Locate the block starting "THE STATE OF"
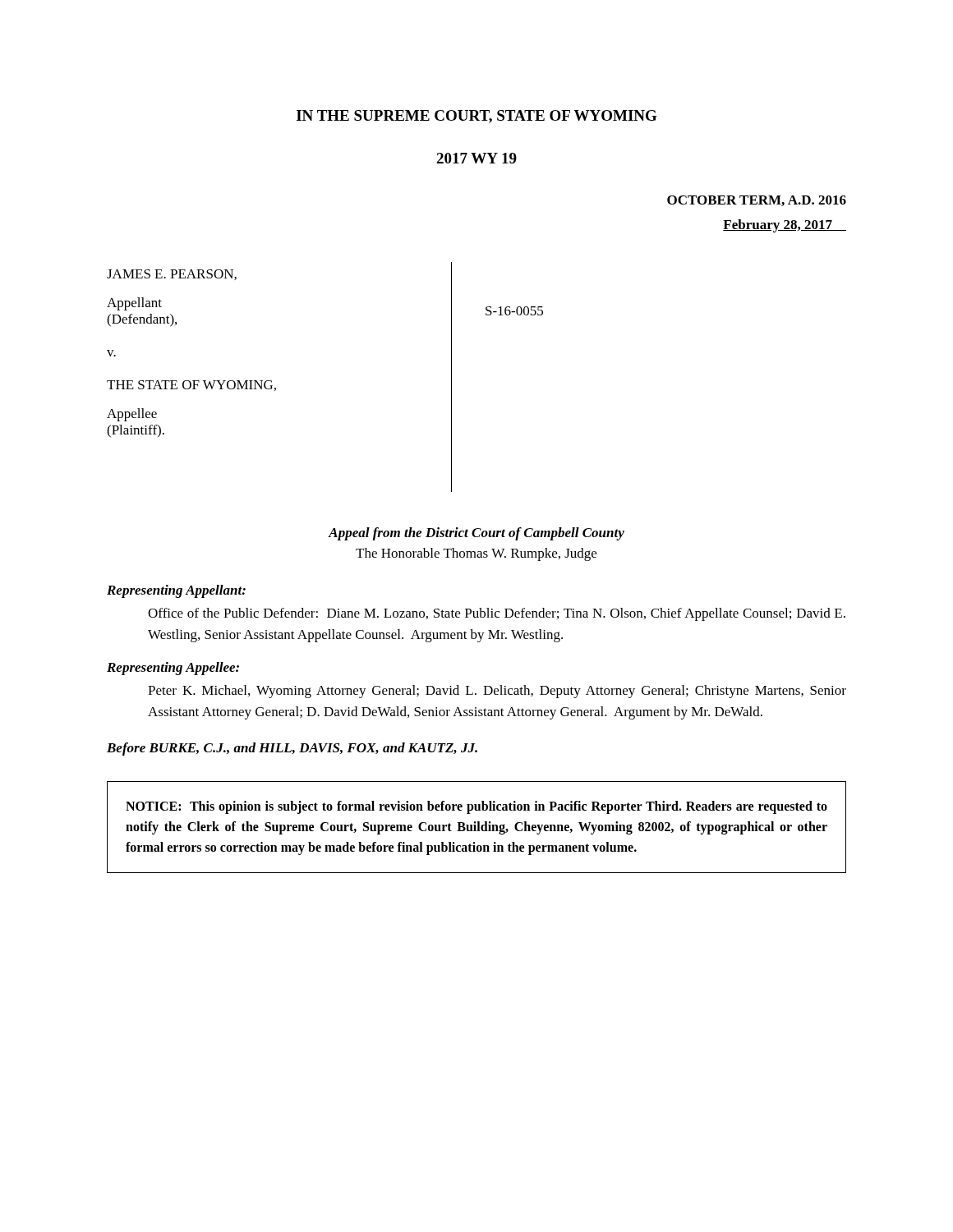953x1232 pixels. [192, 385]
